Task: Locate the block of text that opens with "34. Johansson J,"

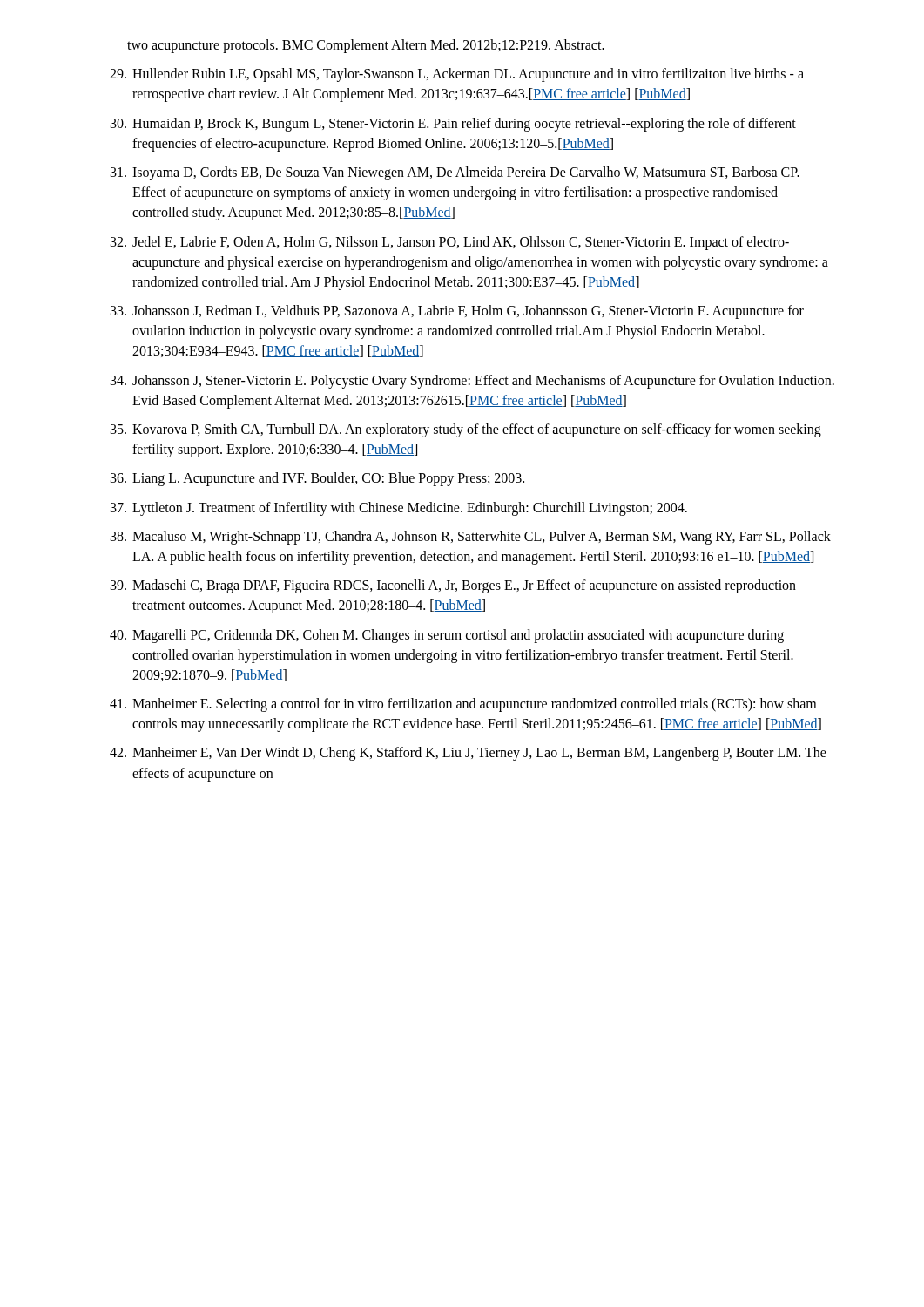Action: [466, 390]
